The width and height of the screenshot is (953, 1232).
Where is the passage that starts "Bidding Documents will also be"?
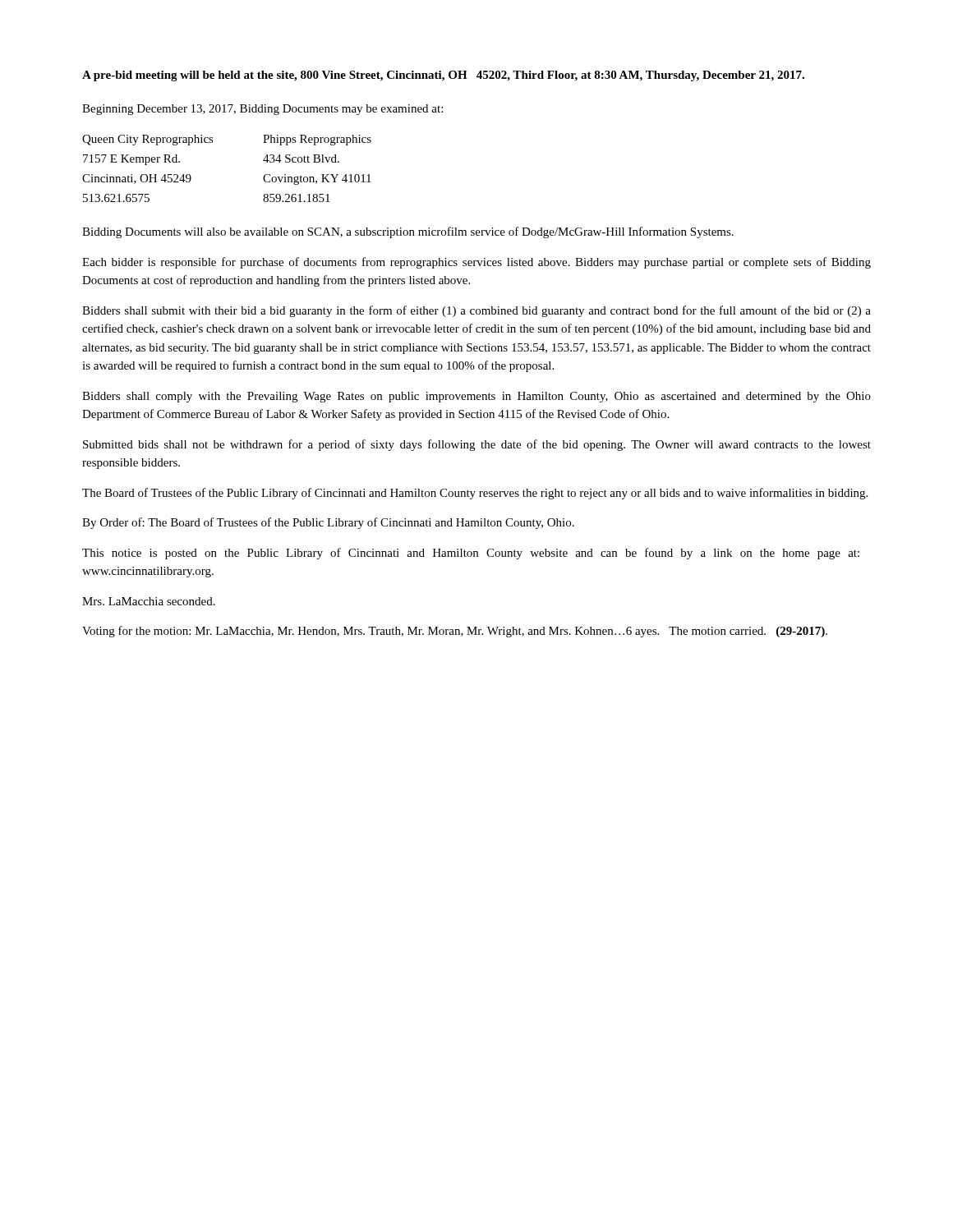pos(476,232)
